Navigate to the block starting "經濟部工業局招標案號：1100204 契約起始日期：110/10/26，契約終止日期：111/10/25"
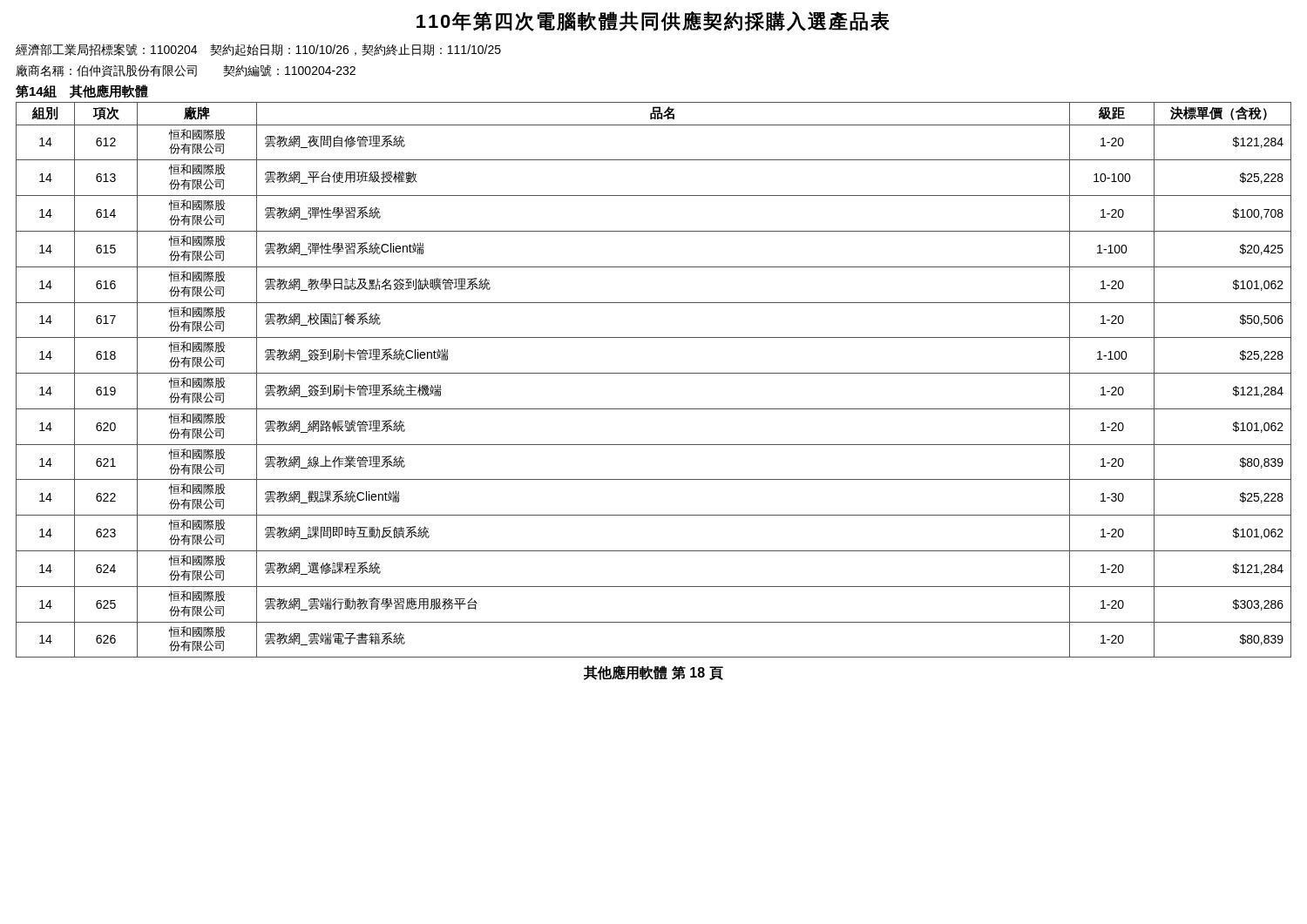The image size is (1307, 924). [258, 50]
